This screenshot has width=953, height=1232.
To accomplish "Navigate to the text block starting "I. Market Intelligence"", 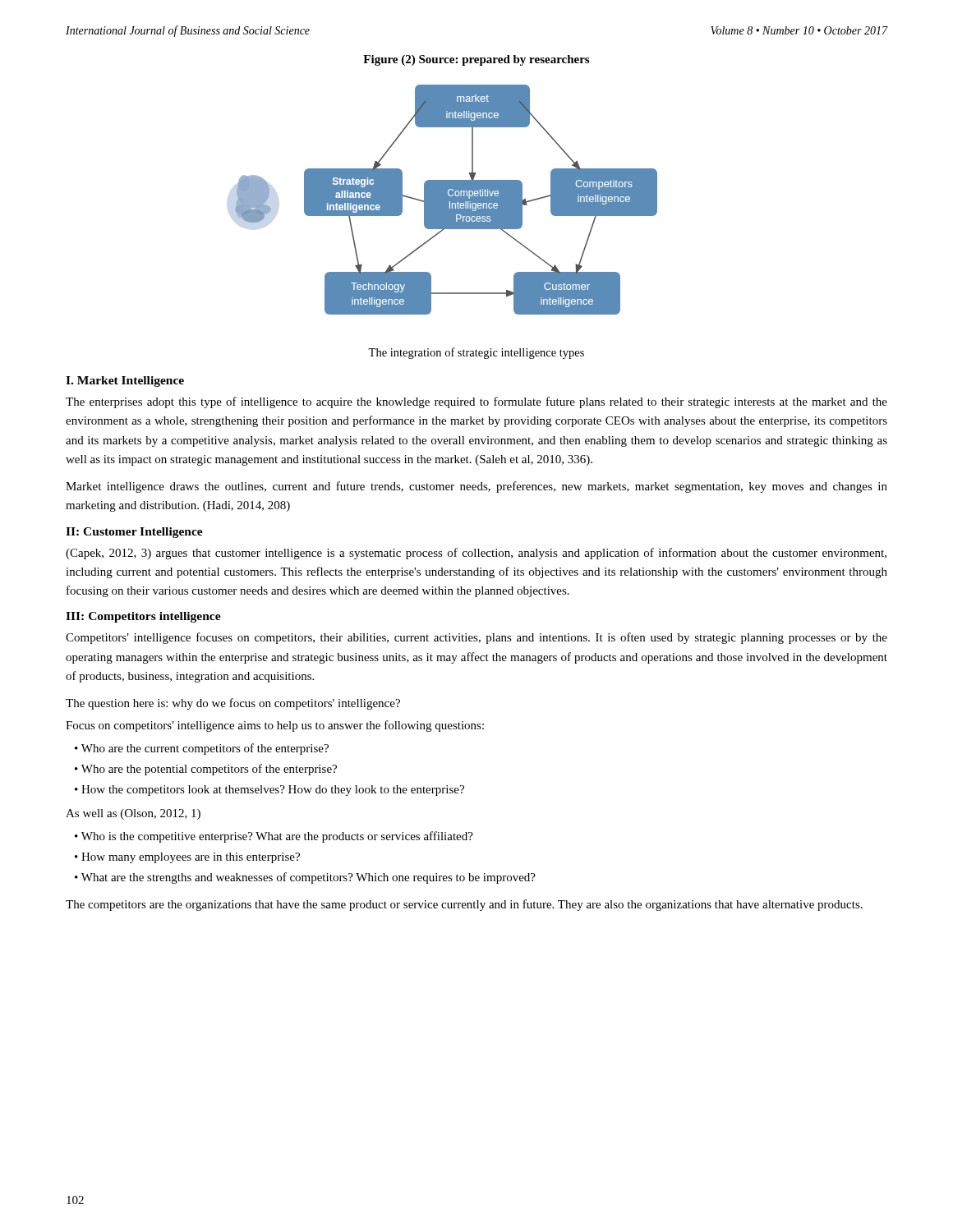I will pyautogui.click(x=125, y=380).
